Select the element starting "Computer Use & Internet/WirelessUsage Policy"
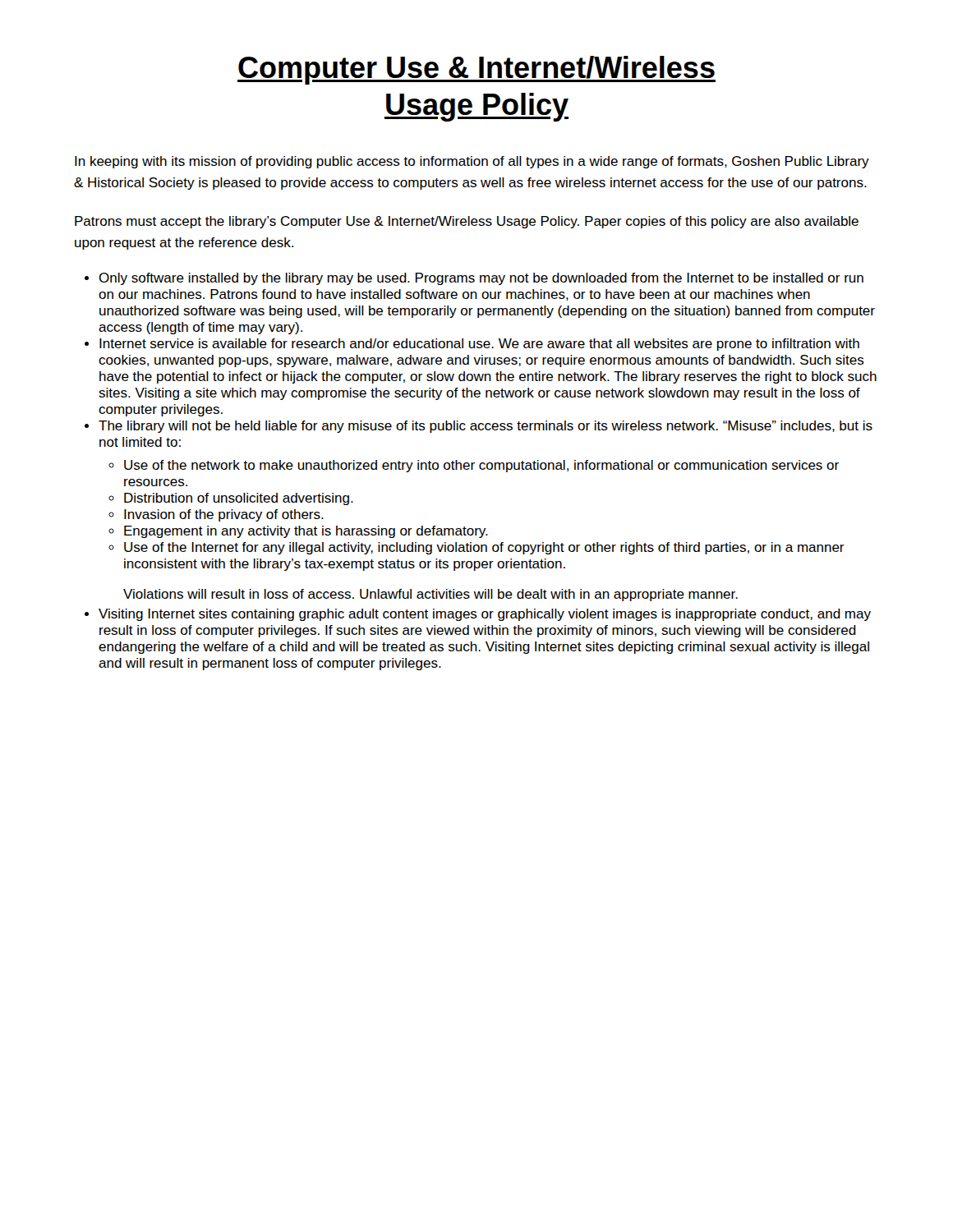The height and width of the screenshot is (1232, 953). pyautogui.click(x=476, y=86)
